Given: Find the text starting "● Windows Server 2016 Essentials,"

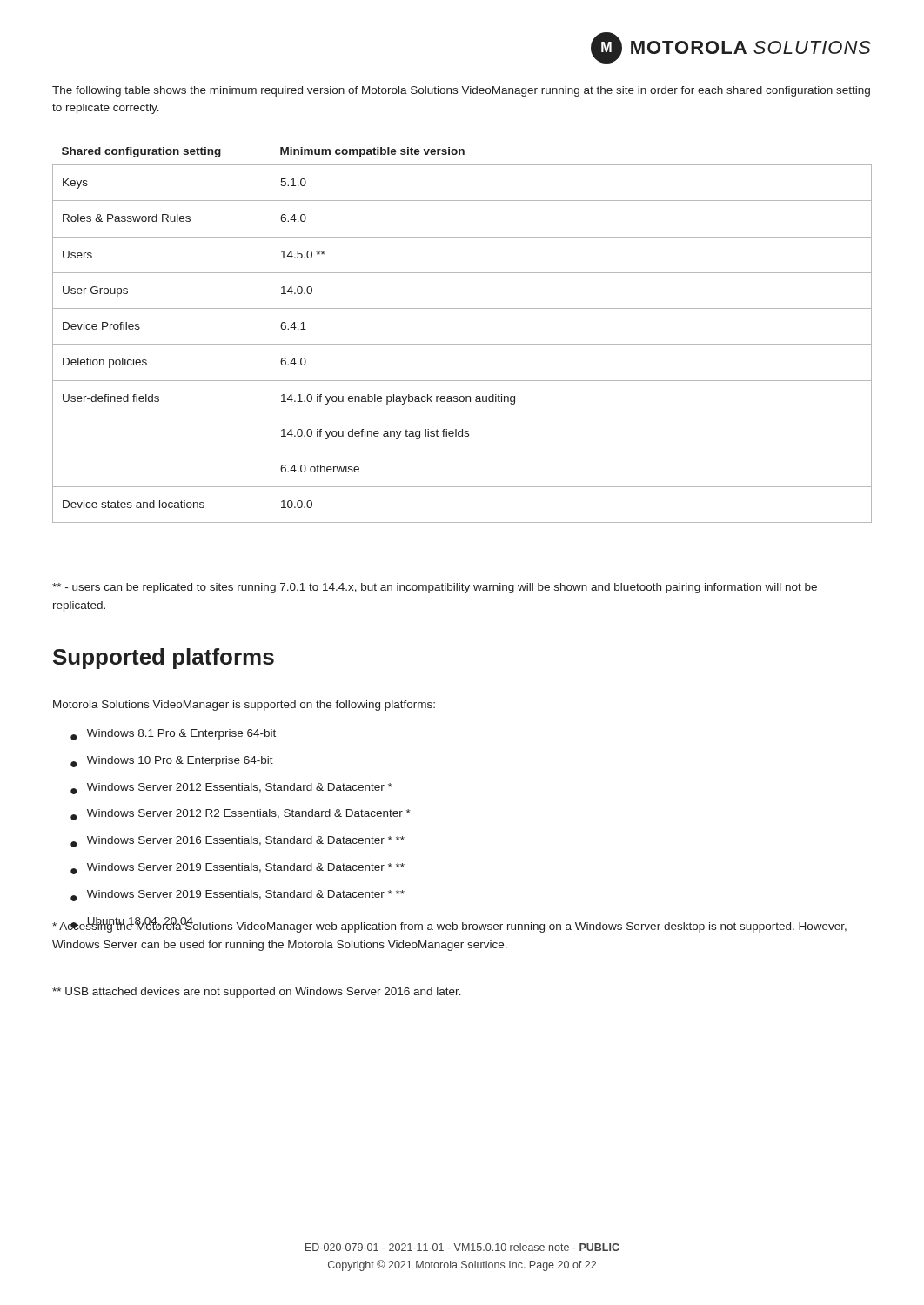Looking at the screenshot, I should point(237,844).
